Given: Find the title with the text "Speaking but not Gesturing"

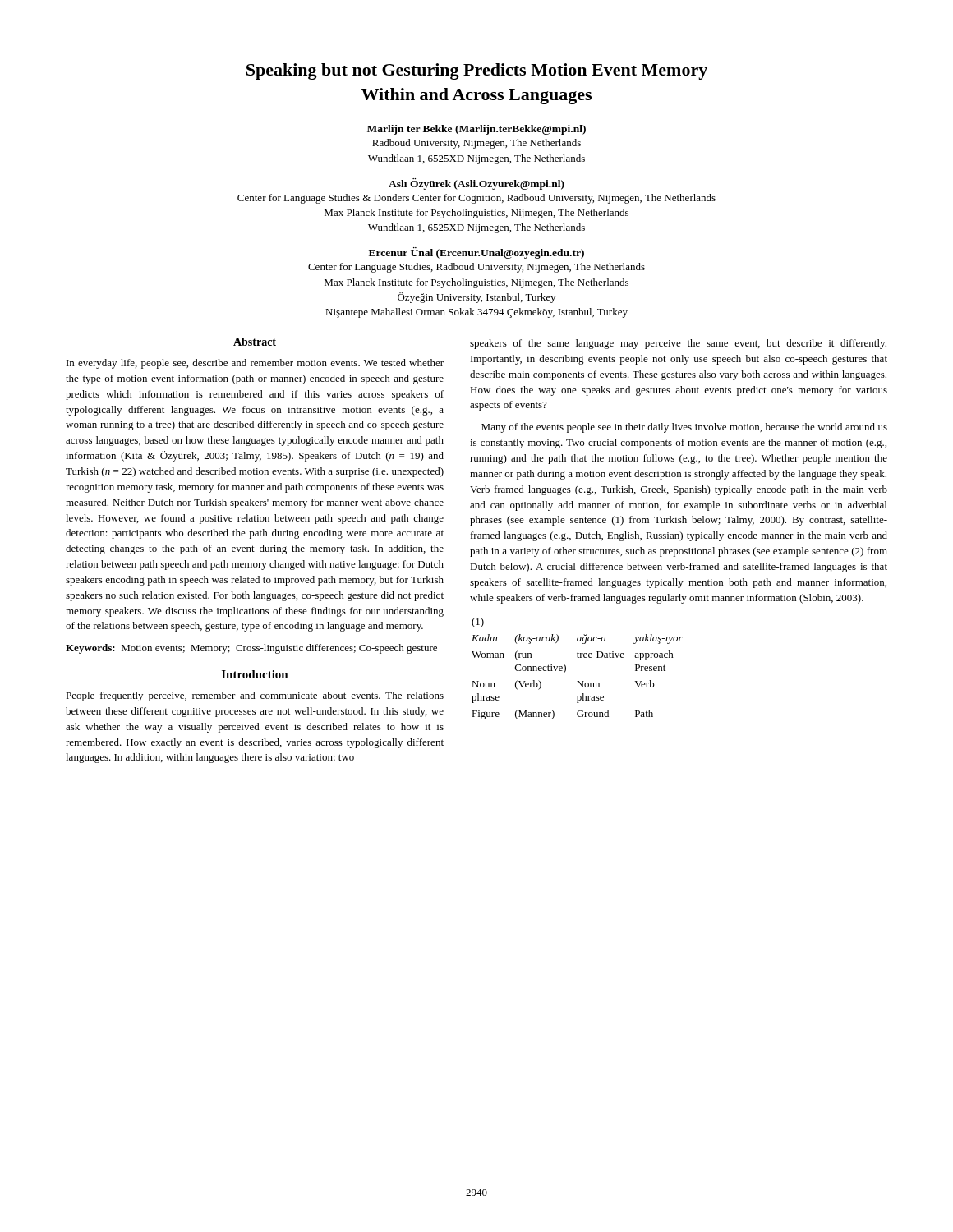Looking at the screenshot, I should (x=476, y=82).
